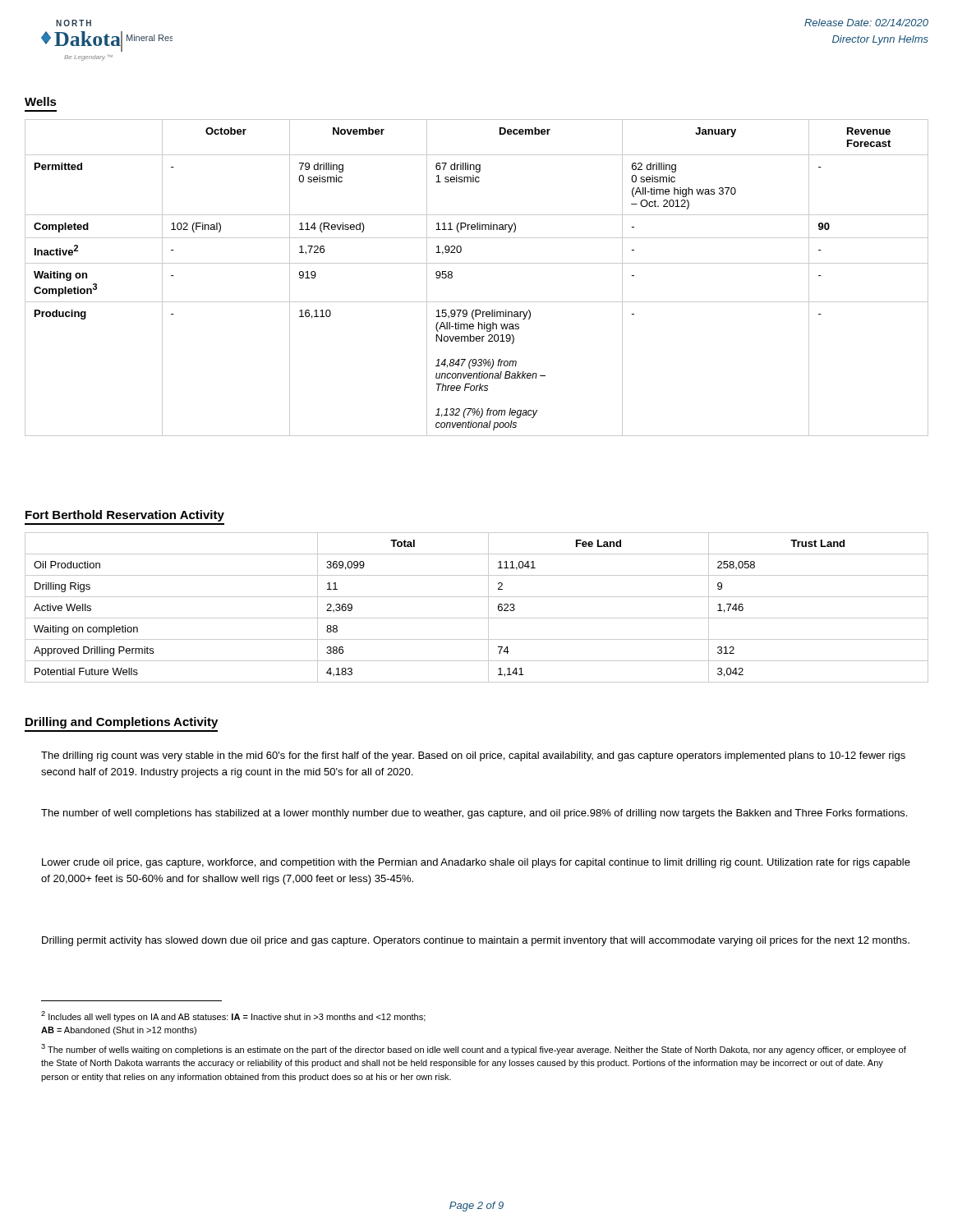Screen dimensions: 1232x953
Task: Select the table that reads "Inactive 2"
Action: (476, 278)
